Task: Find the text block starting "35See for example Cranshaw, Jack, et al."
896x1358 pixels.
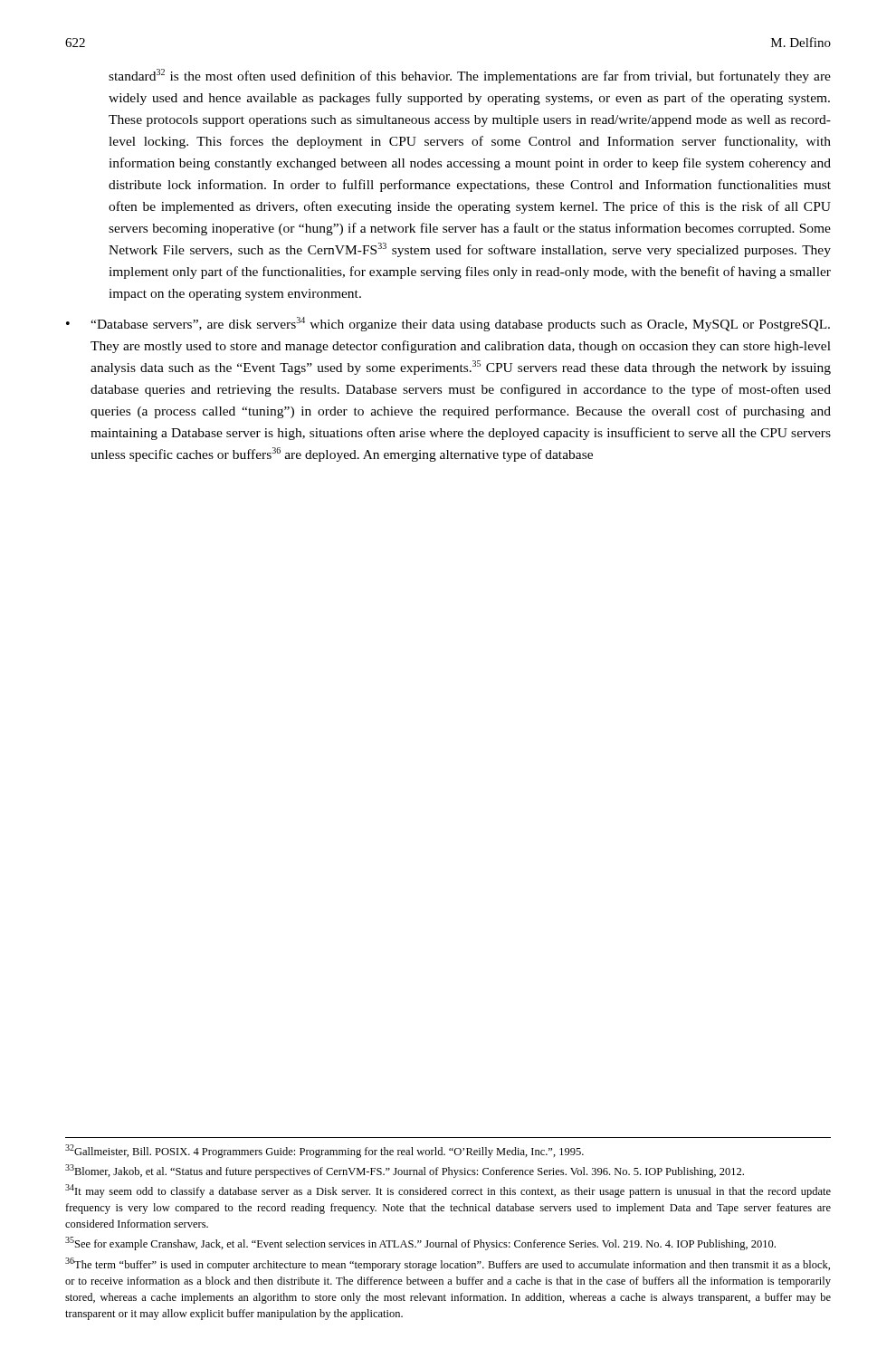Action: click(421, 1243)
